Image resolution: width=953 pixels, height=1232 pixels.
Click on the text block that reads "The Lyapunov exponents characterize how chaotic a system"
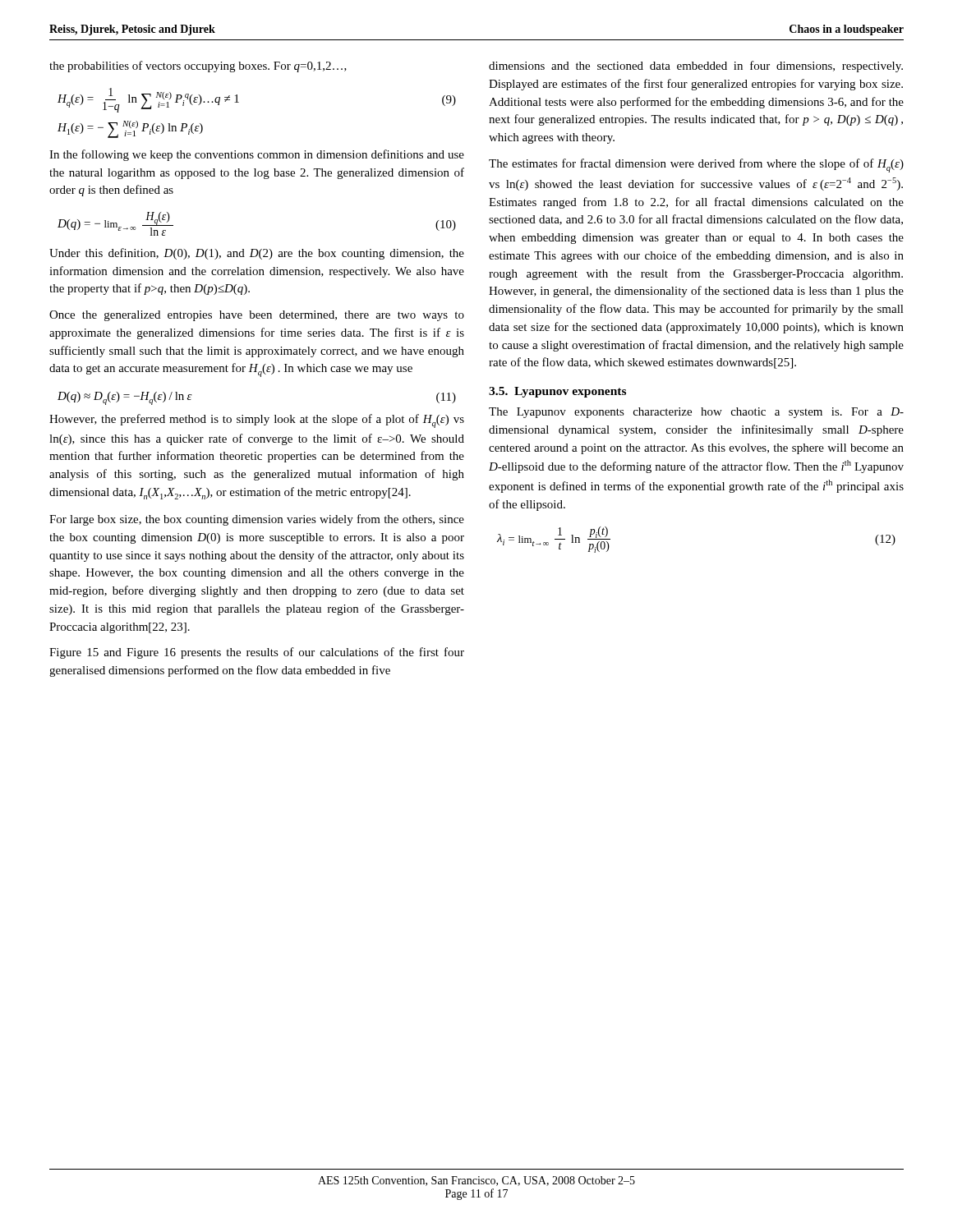(x=696, y=459)
